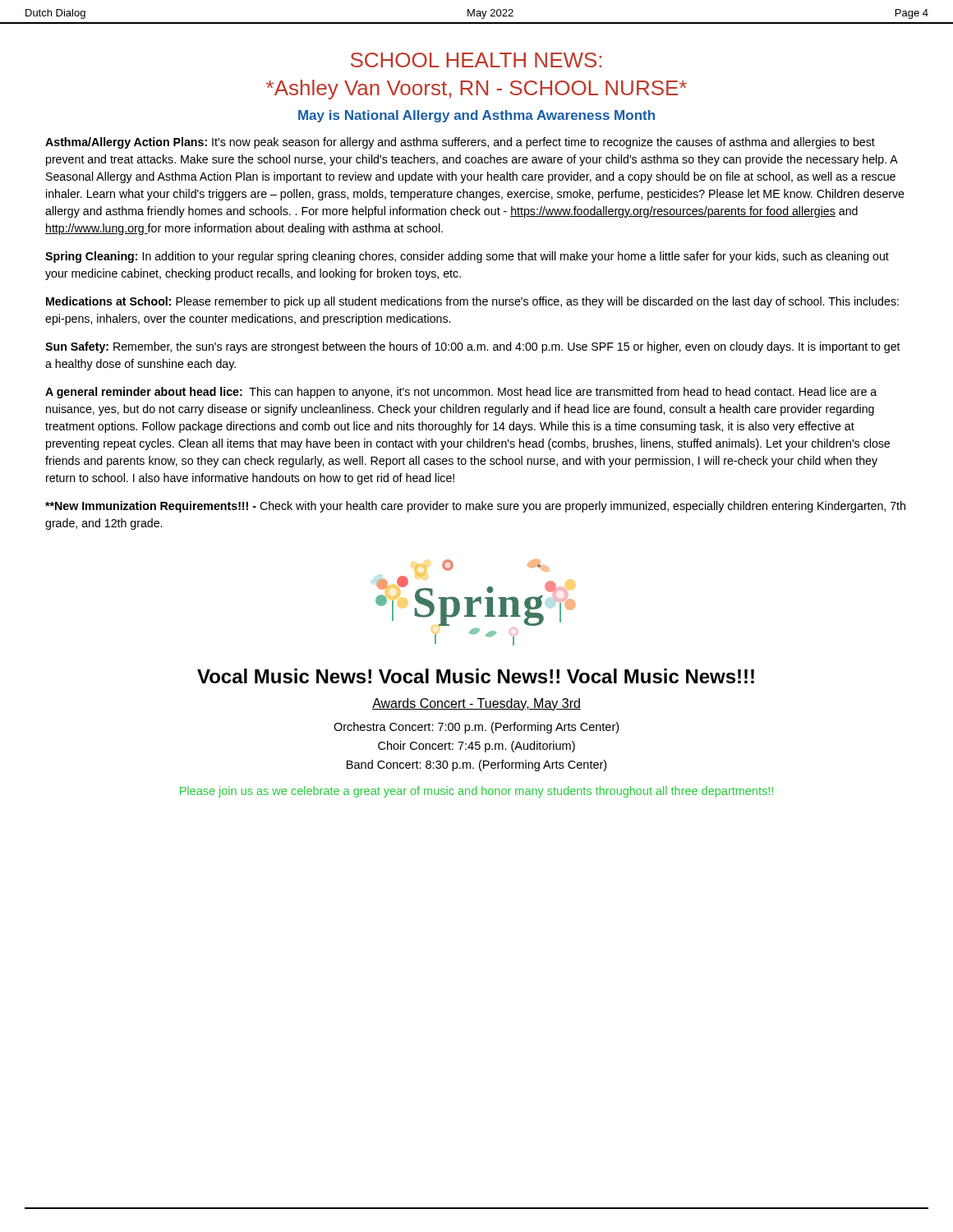
Task: Where is the passage that starts "Orchestra Concert: 7:00 p.m. (Performing Arts Center)"?
Action: coord(476,746)
